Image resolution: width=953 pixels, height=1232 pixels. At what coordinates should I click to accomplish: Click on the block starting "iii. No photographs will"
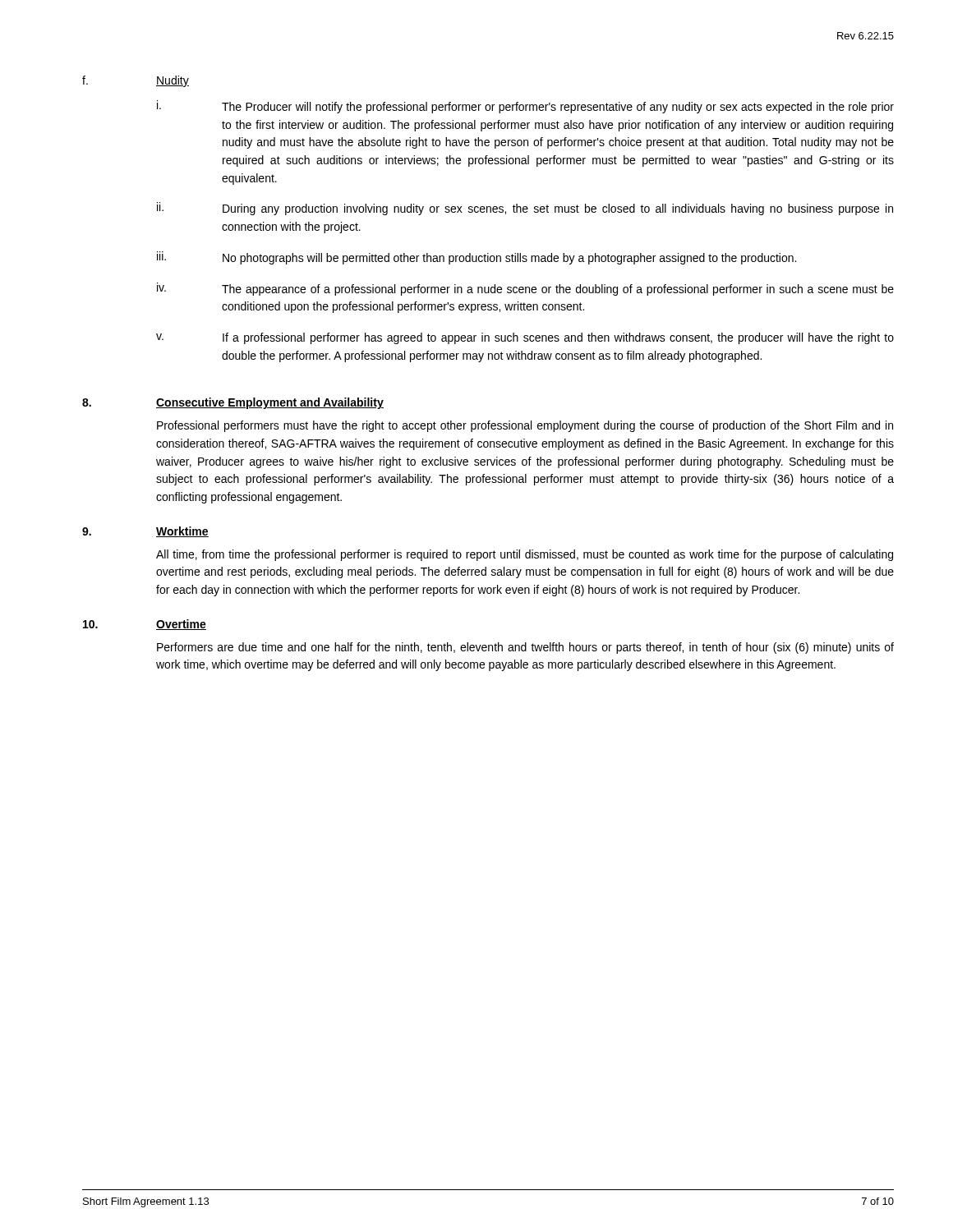pos(525,258)
